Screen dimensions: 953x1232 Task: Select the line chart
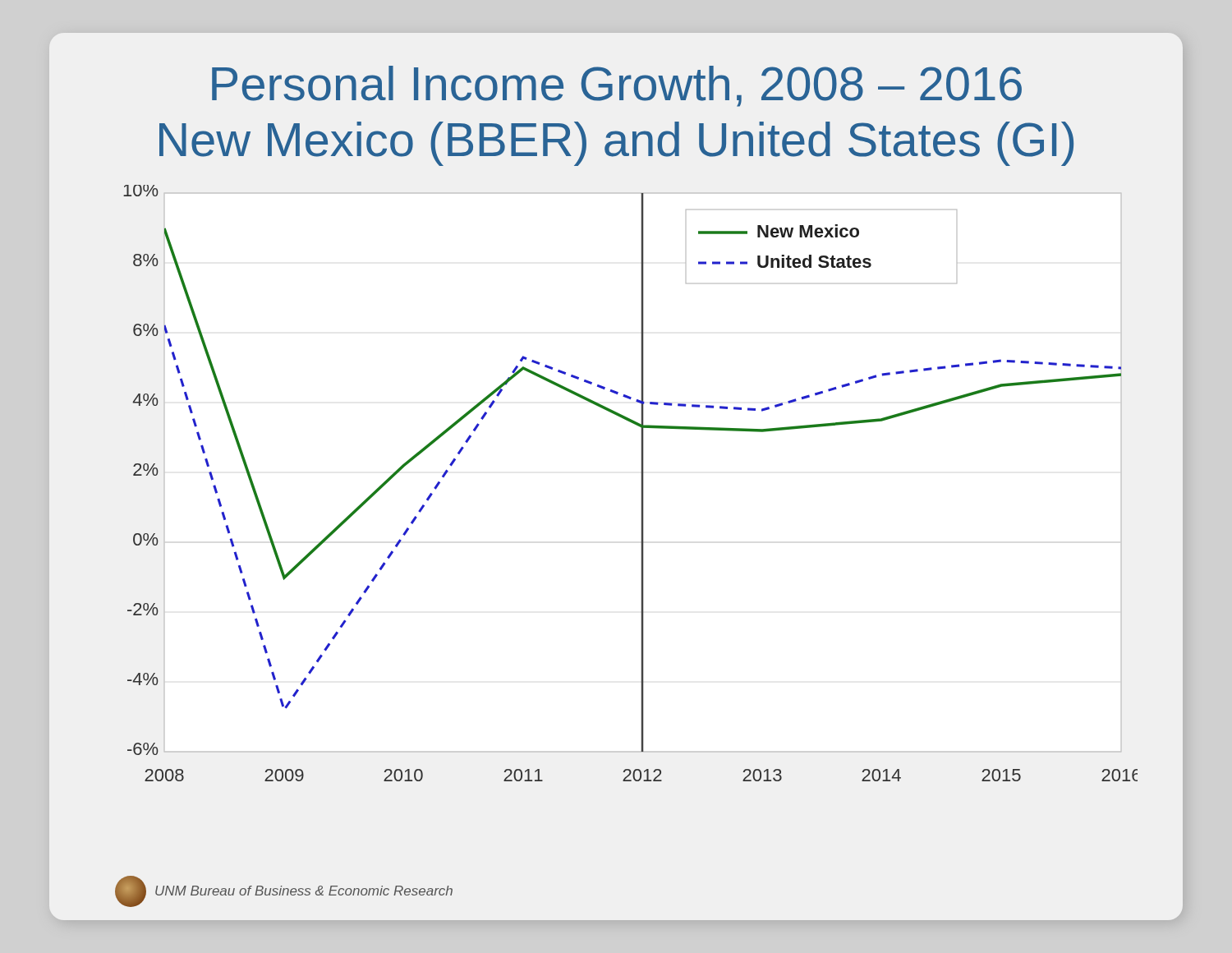pyautogui.click(x=616, y=497)
